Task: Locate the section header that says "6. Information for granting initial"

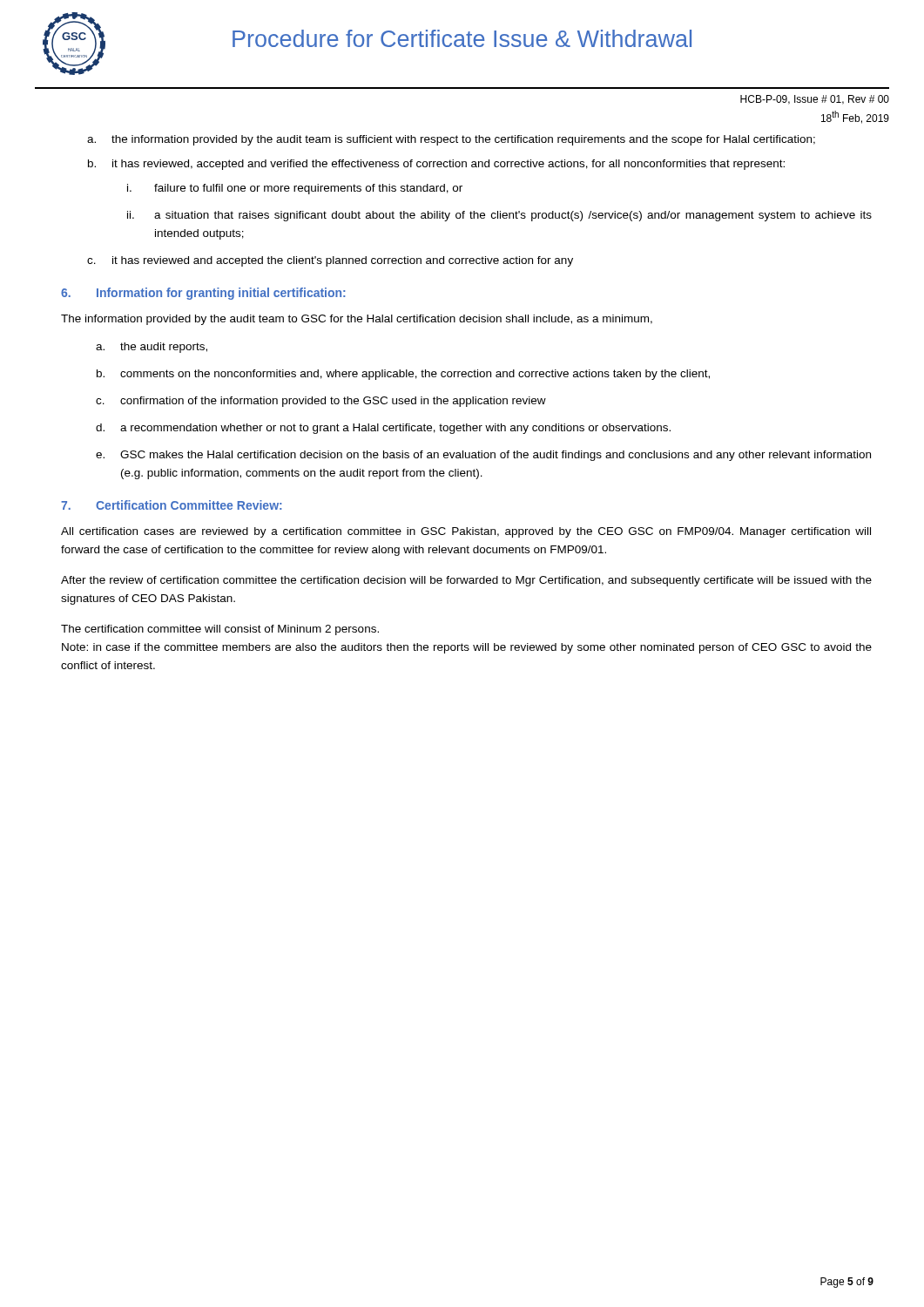Action: 204,292
